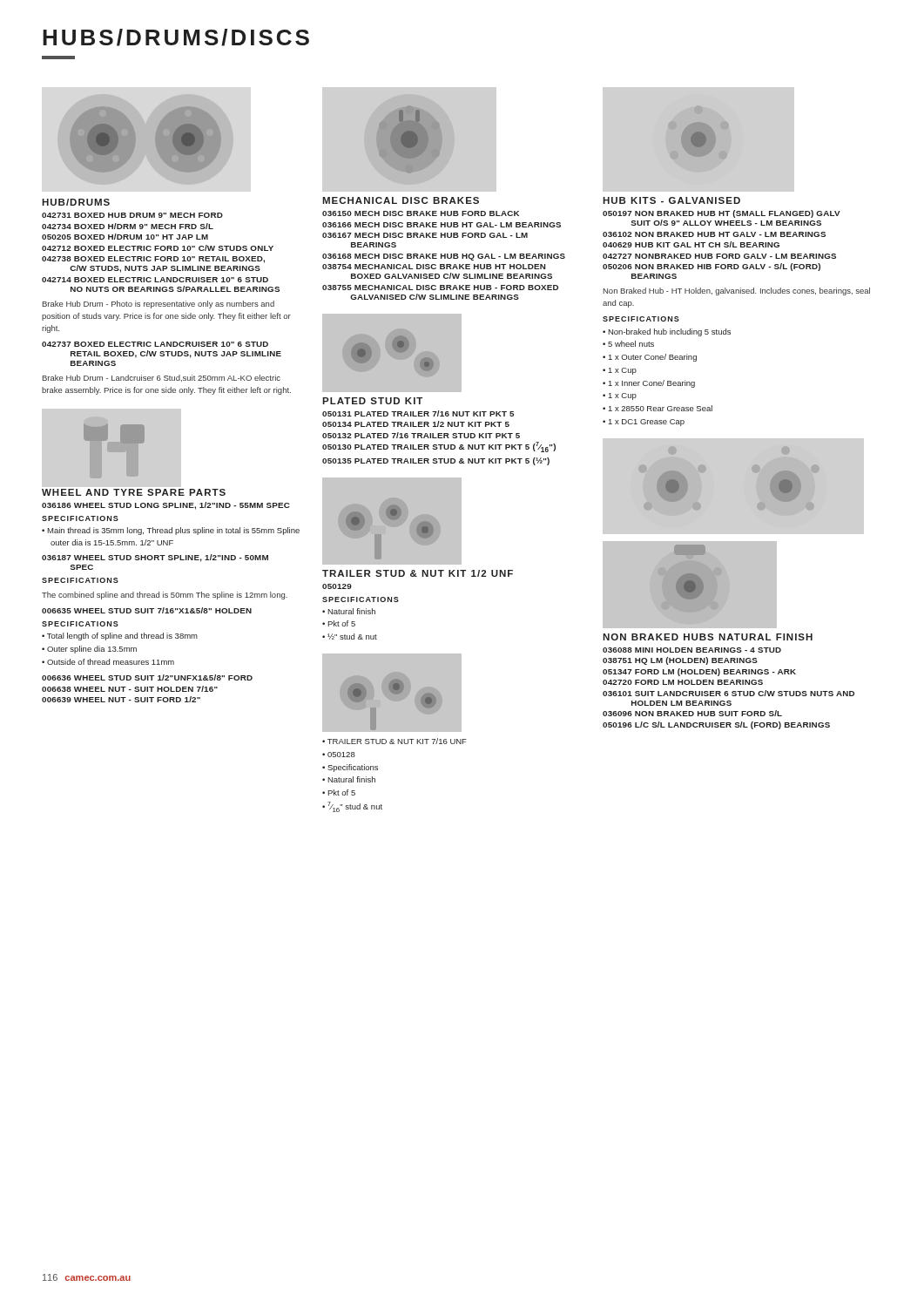Locate the section header containing "WHEEL AND TYRE"
This screenshot has width=924, height=1307.
coord(134,492)
